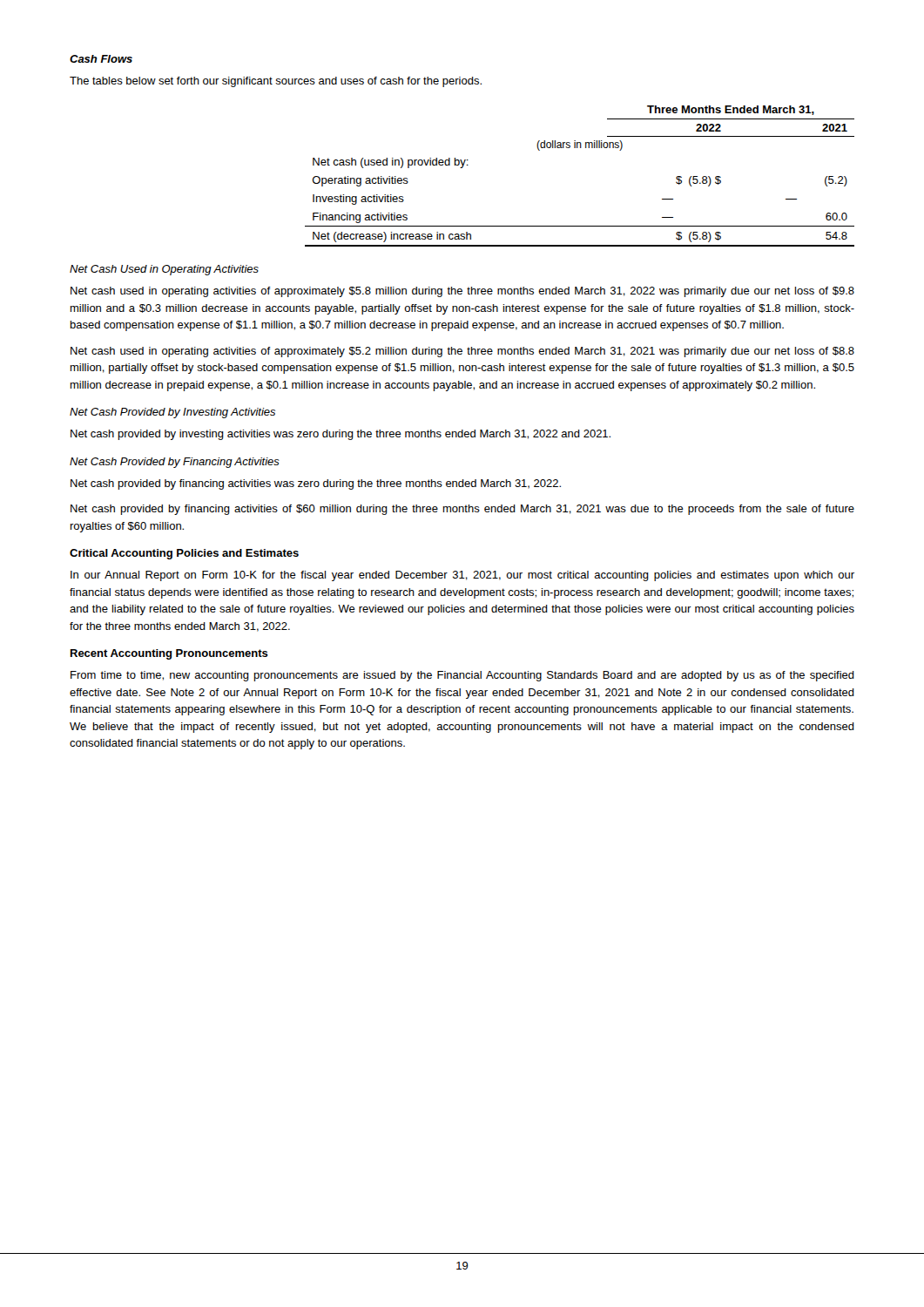Viewport: 924px width, 1307px height.
Task: Click on the section header with the text "Cash Flows"
Action: [101, 59]
